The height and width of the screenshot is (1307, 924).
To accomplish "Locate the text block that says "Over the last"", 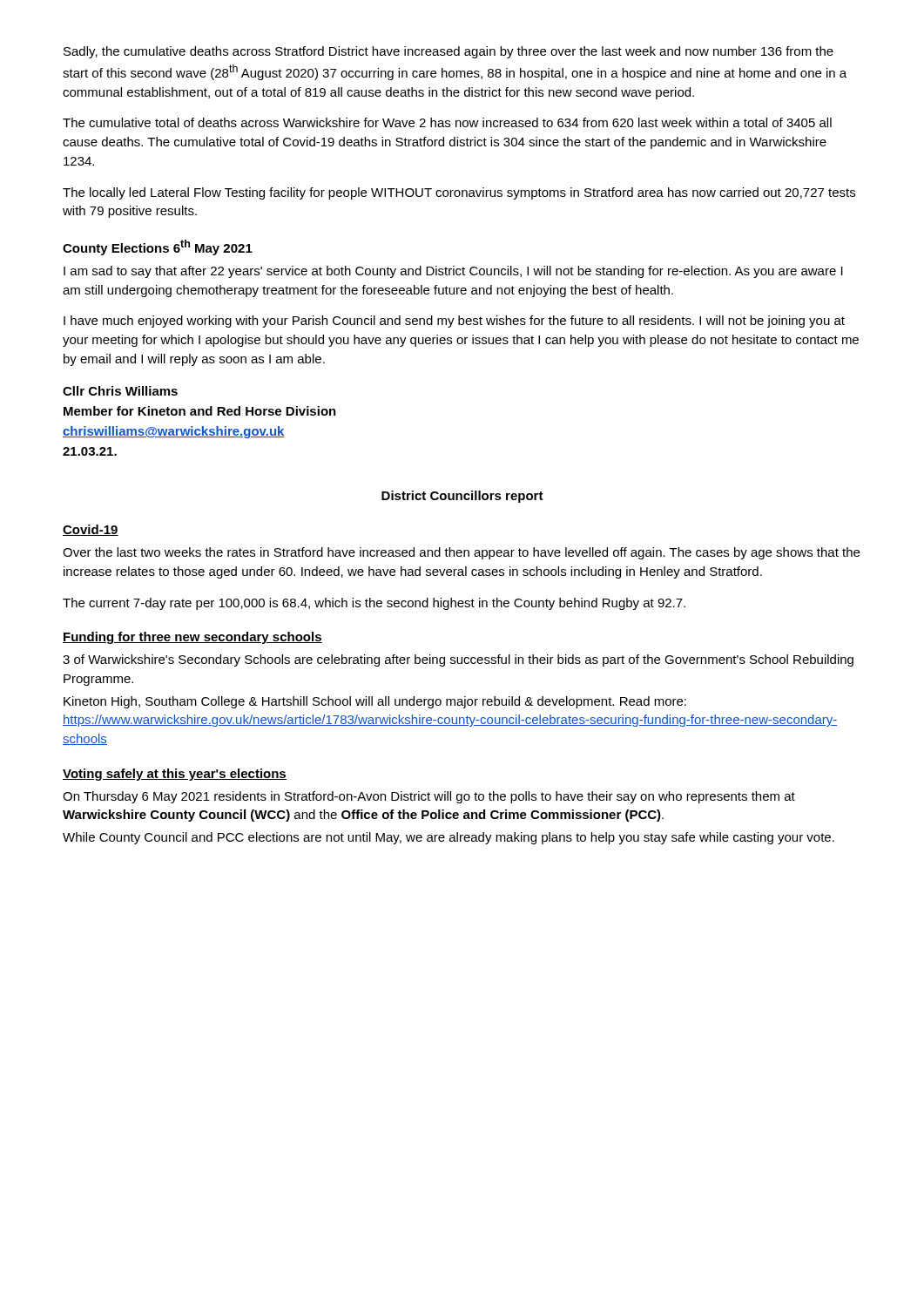I will pyautogui.click(x=462, y=562).
